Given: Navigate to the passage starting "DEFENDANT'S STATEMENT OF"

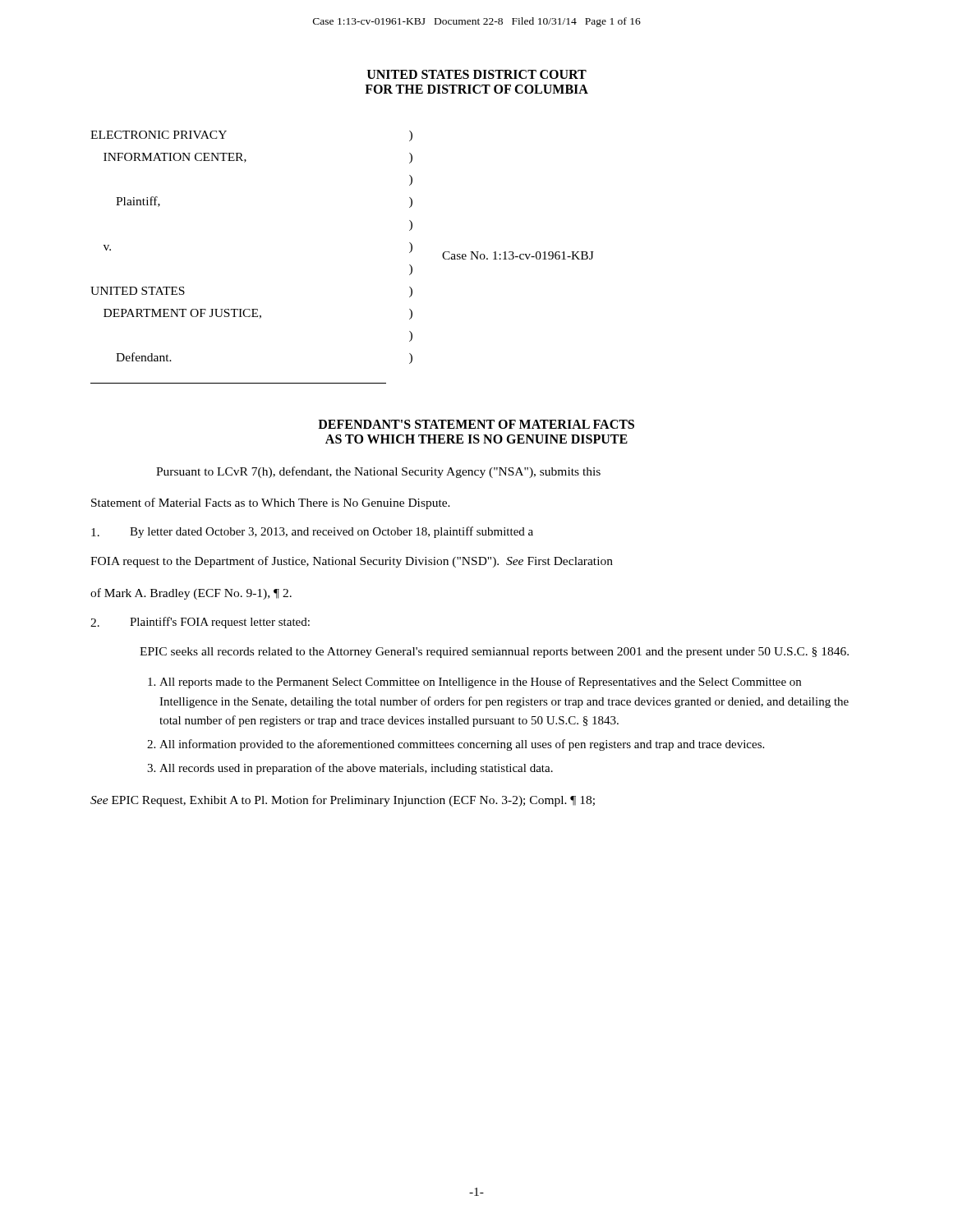Looking at the screenshot, I should coord(476,432).
